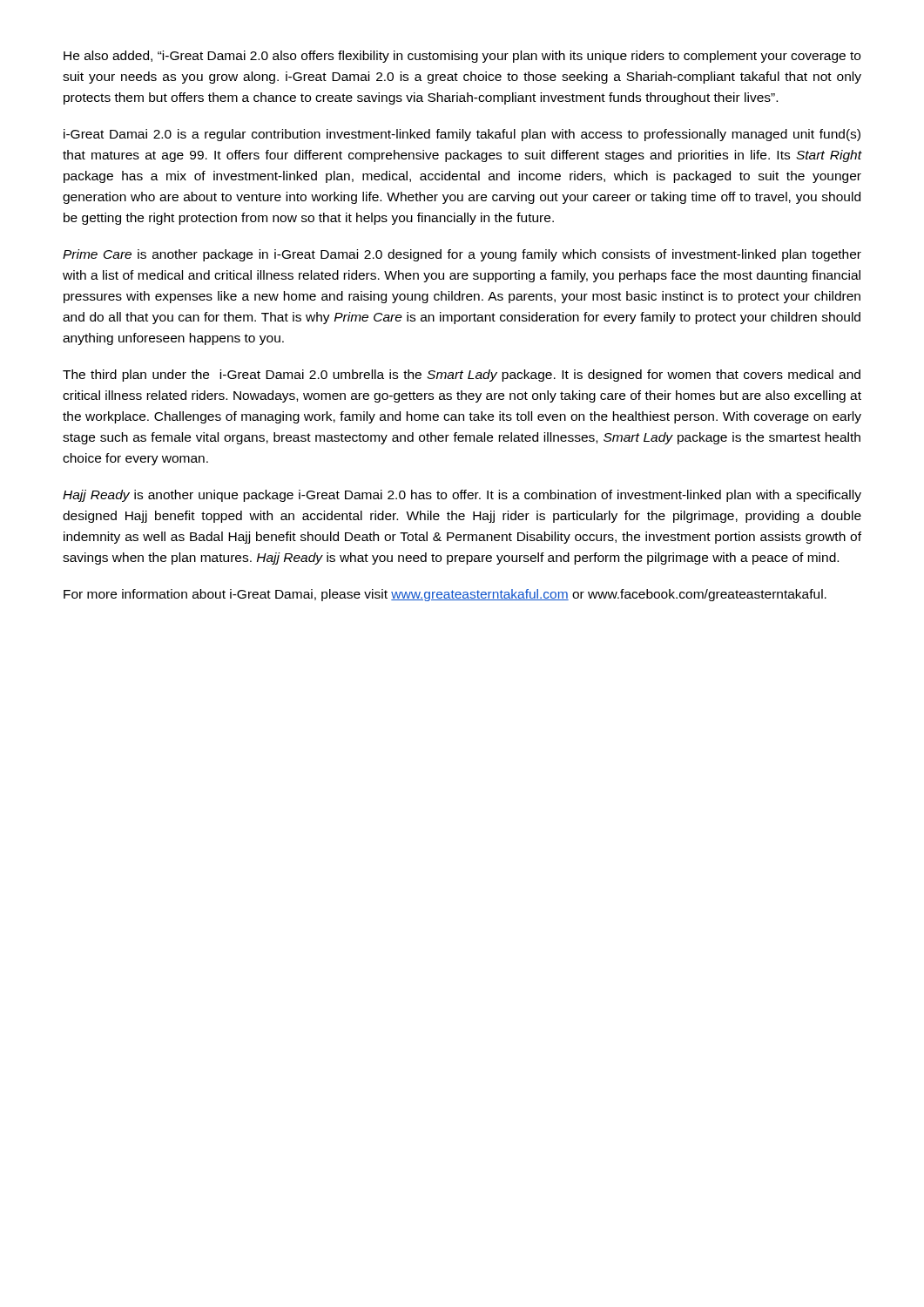Find the element starting "Prime Care is another package"
The width and height of the screenshot is (924, 1307).
462,296
